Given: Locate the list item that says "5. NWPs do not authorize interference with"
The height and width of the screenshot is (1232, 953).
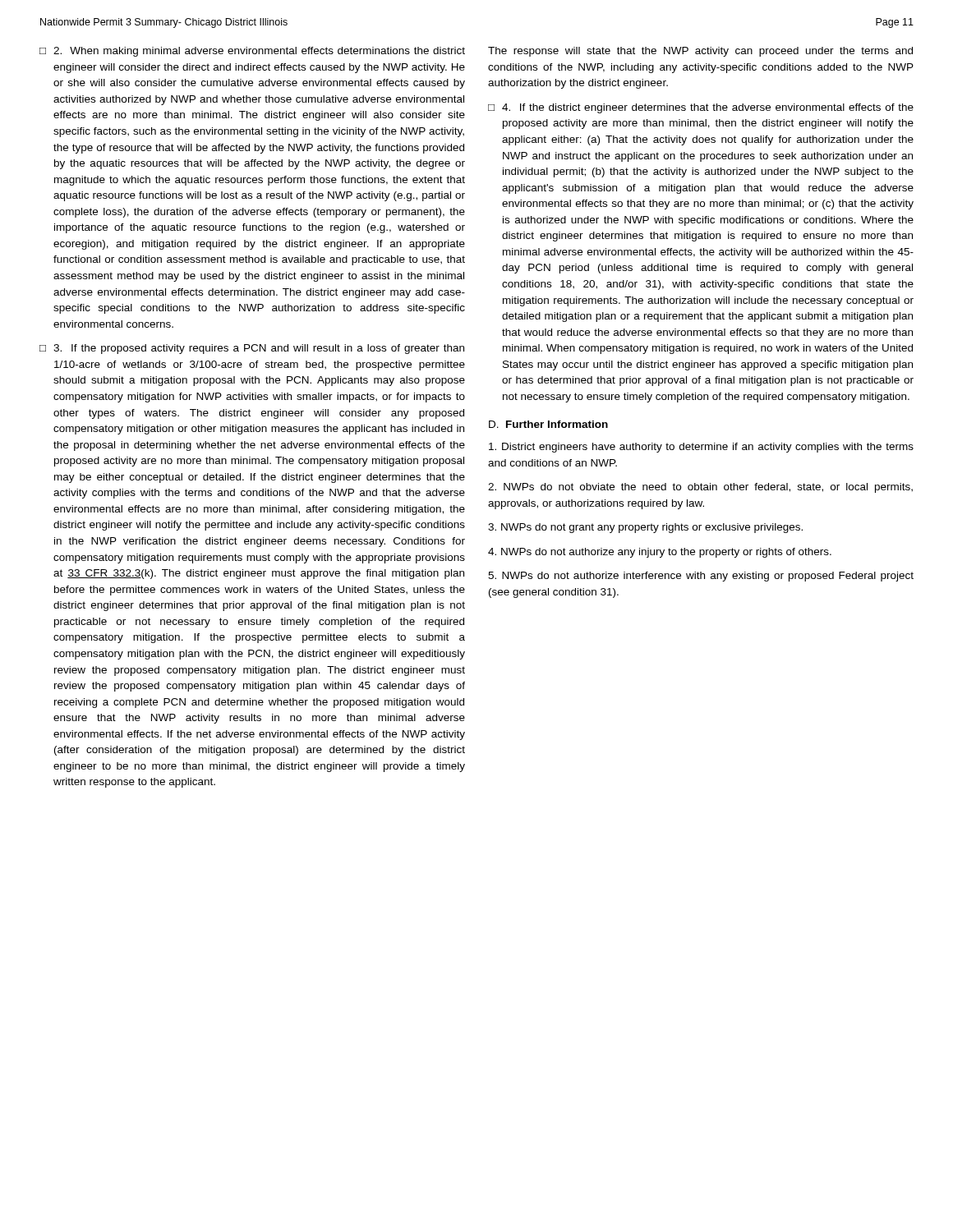Looking at the screenshot, I should 701,584.
